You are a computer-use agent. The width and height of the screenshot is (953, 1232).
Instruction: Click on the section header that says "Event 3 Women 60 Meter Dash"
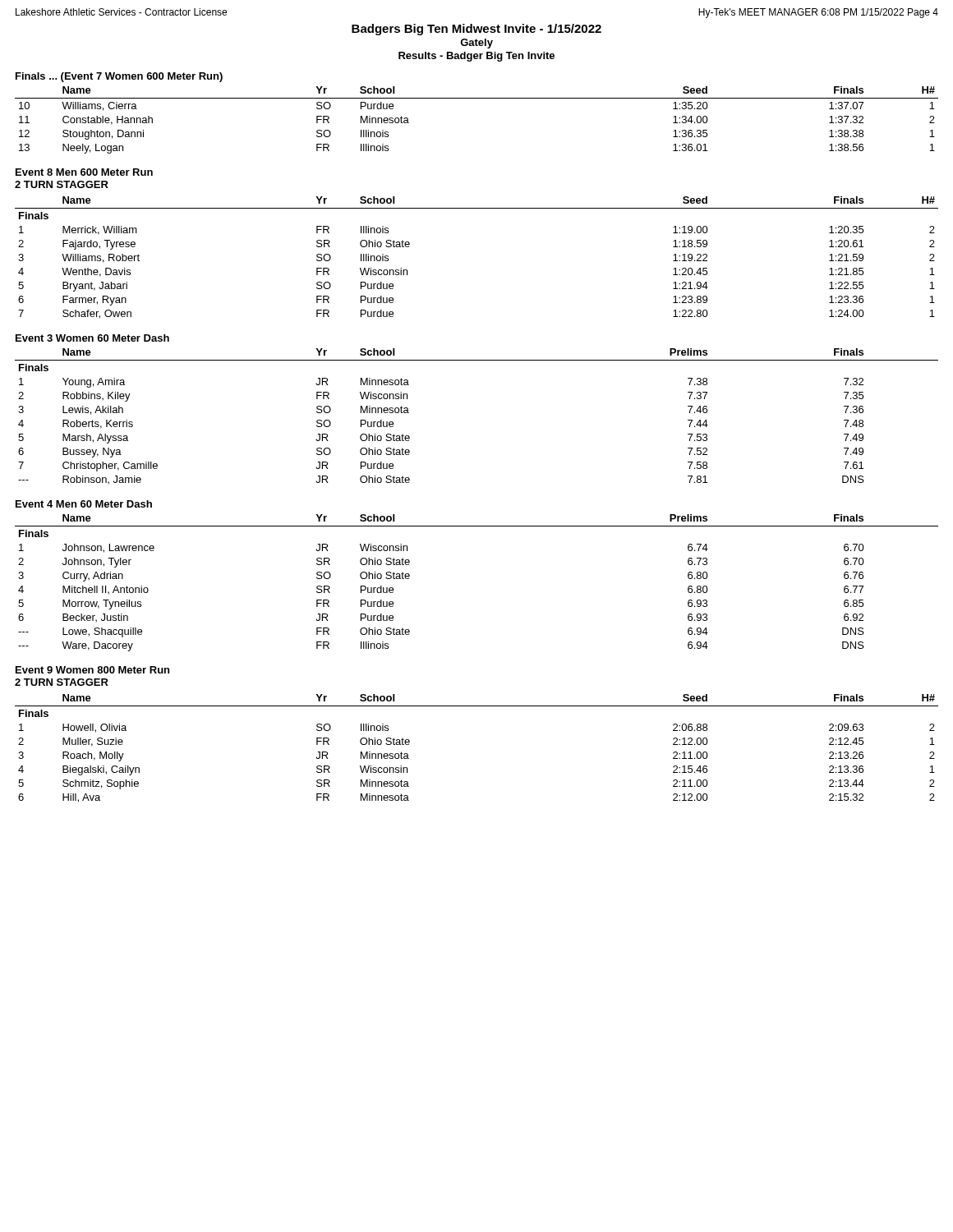point(92,338)
